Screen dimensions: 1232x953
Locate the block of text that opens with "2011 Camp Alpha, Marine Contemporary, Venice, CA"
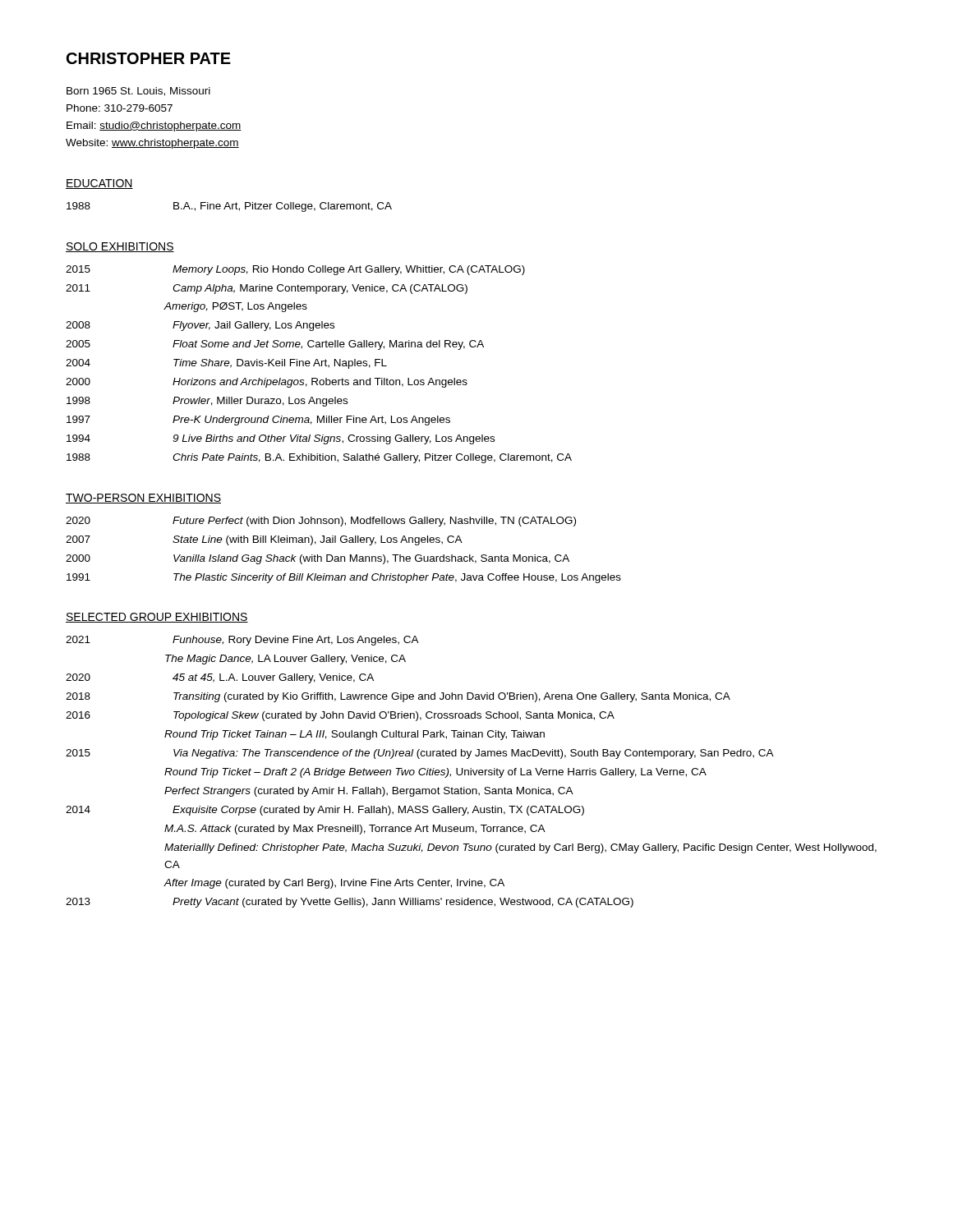[476, 288]
